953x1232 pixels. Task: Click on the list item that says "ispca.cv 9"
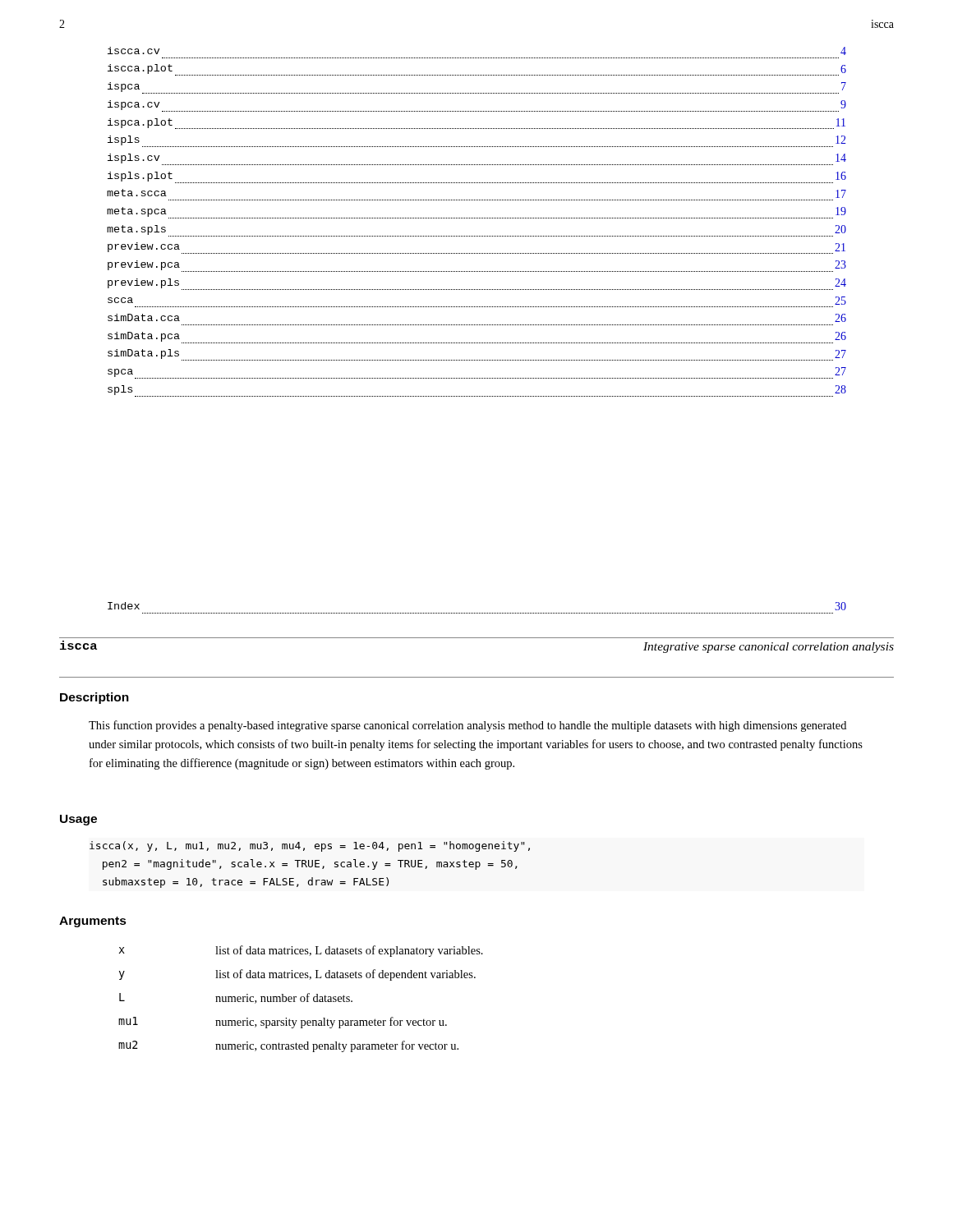point(476,105)
